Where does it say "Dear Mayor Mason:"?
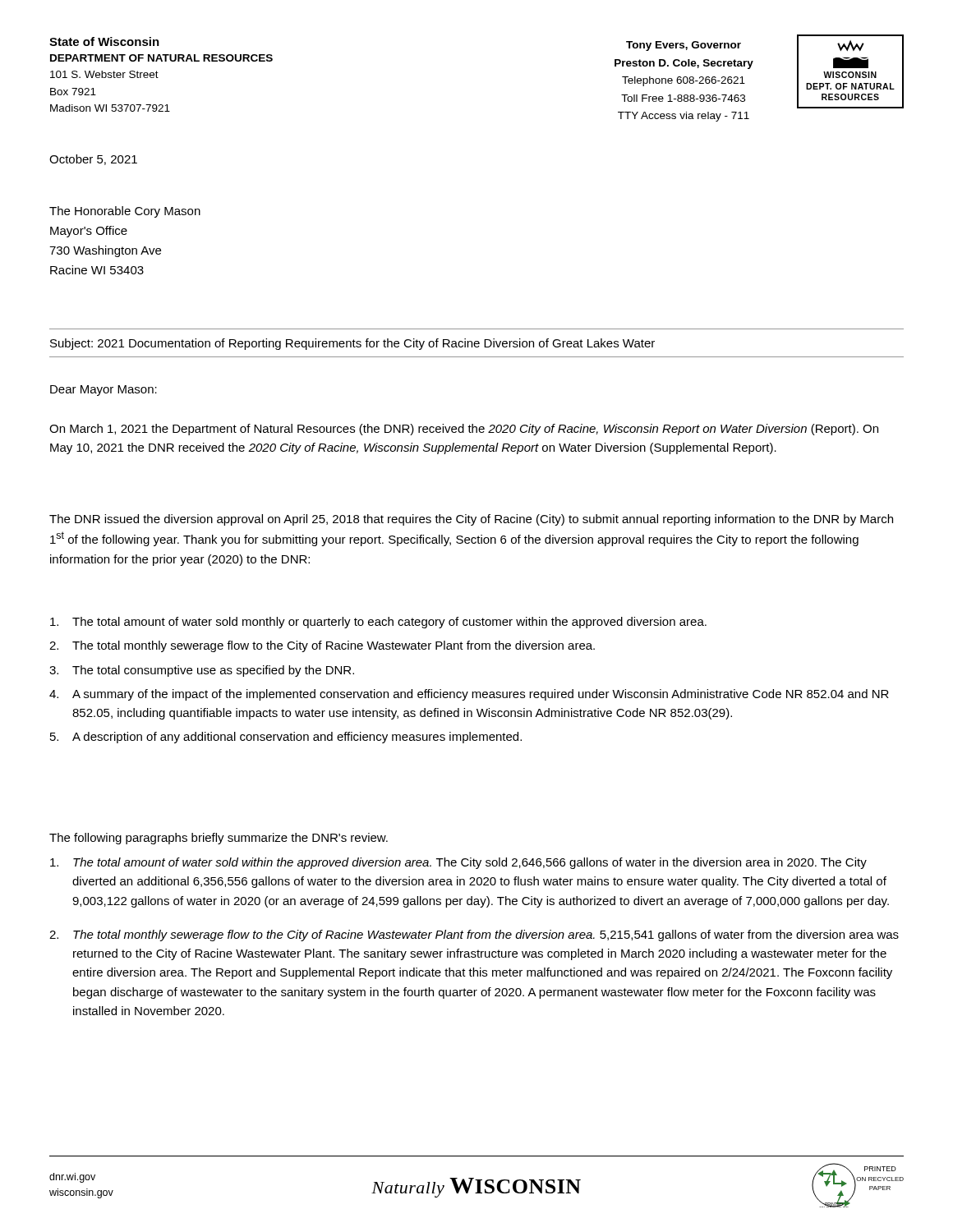Viewport: 953px width, 1232px height. pos(103,389)
